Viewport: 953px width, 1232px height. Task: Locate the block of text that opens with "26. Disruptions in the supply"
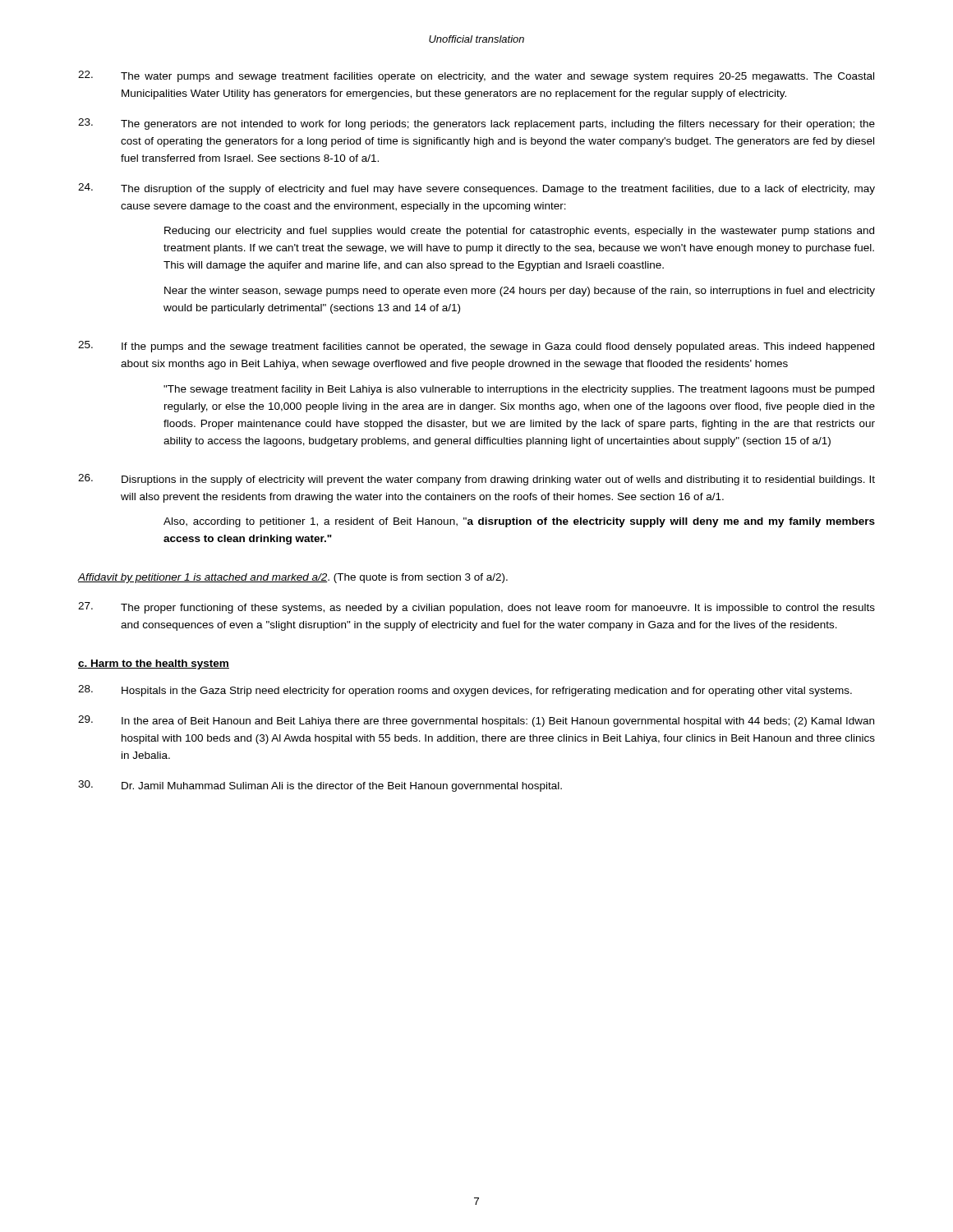click(476, 514)
